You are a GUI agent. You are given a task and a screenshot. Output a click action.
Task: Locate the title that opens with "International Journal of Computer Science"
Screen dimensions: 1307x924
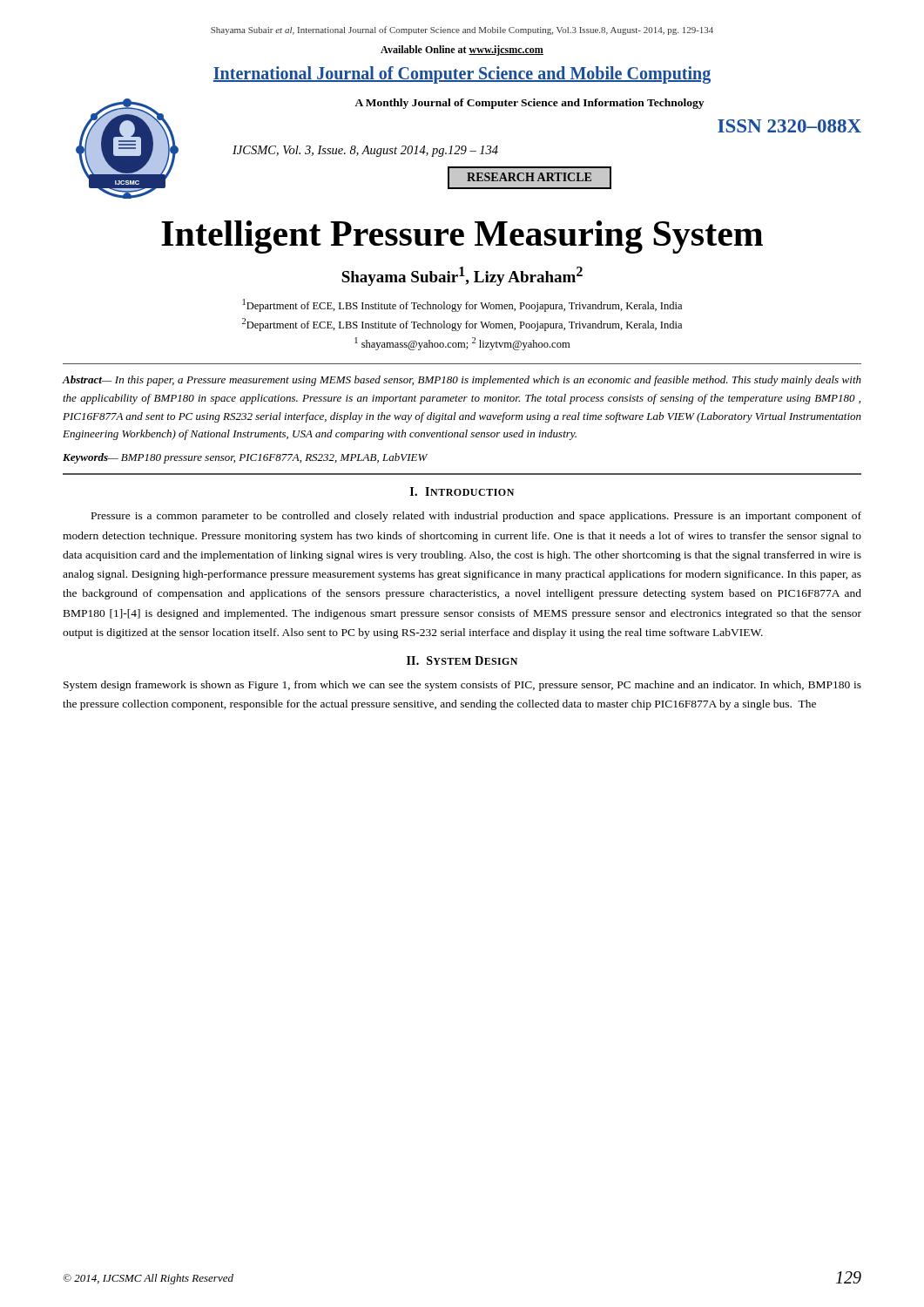pyautogui.click(x=462, y=73)
